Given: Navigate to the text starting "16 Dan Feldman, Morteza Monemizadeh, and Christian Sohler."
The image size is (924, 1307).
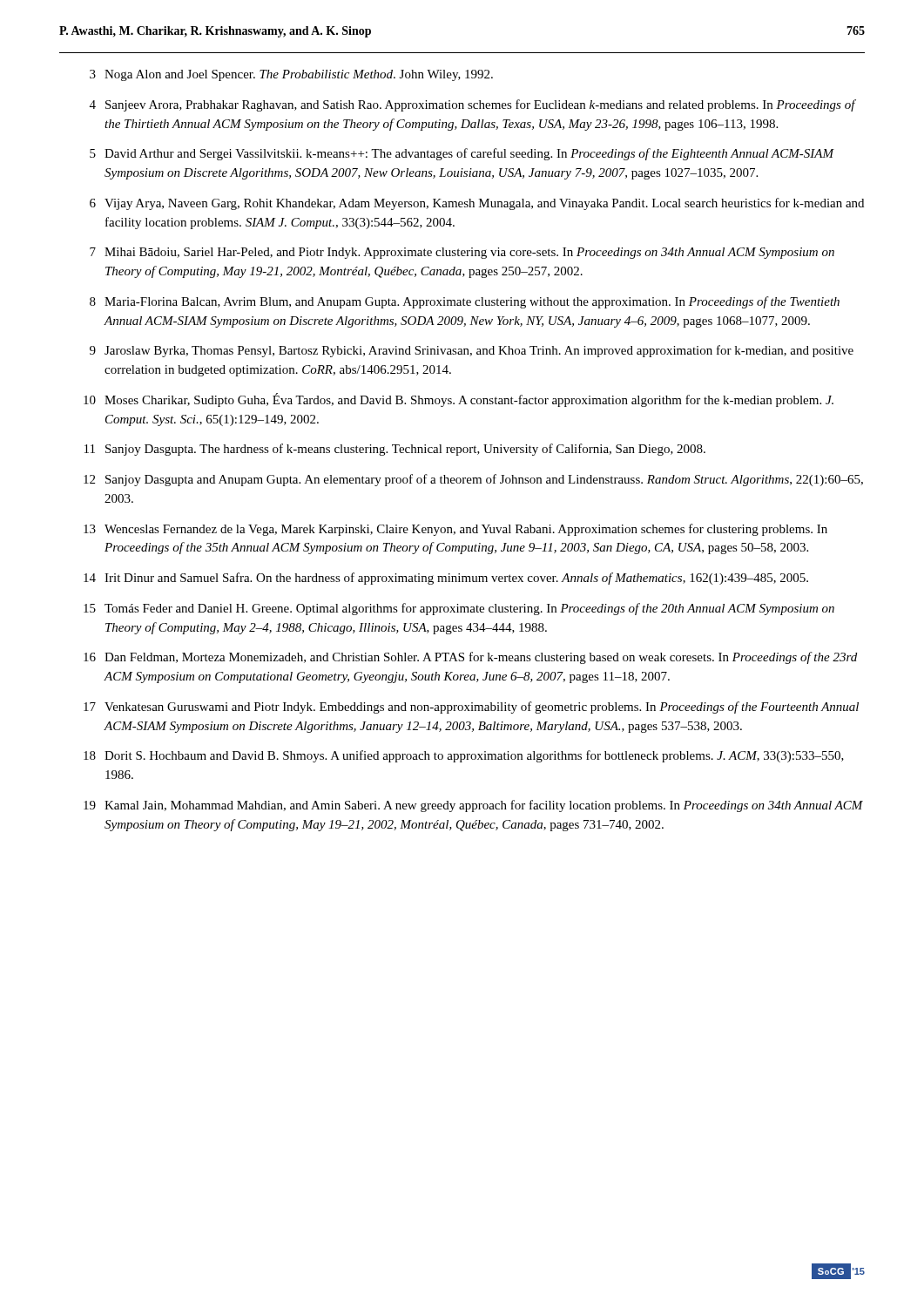Looking at the screenshot, I should [x=462, y=667].
